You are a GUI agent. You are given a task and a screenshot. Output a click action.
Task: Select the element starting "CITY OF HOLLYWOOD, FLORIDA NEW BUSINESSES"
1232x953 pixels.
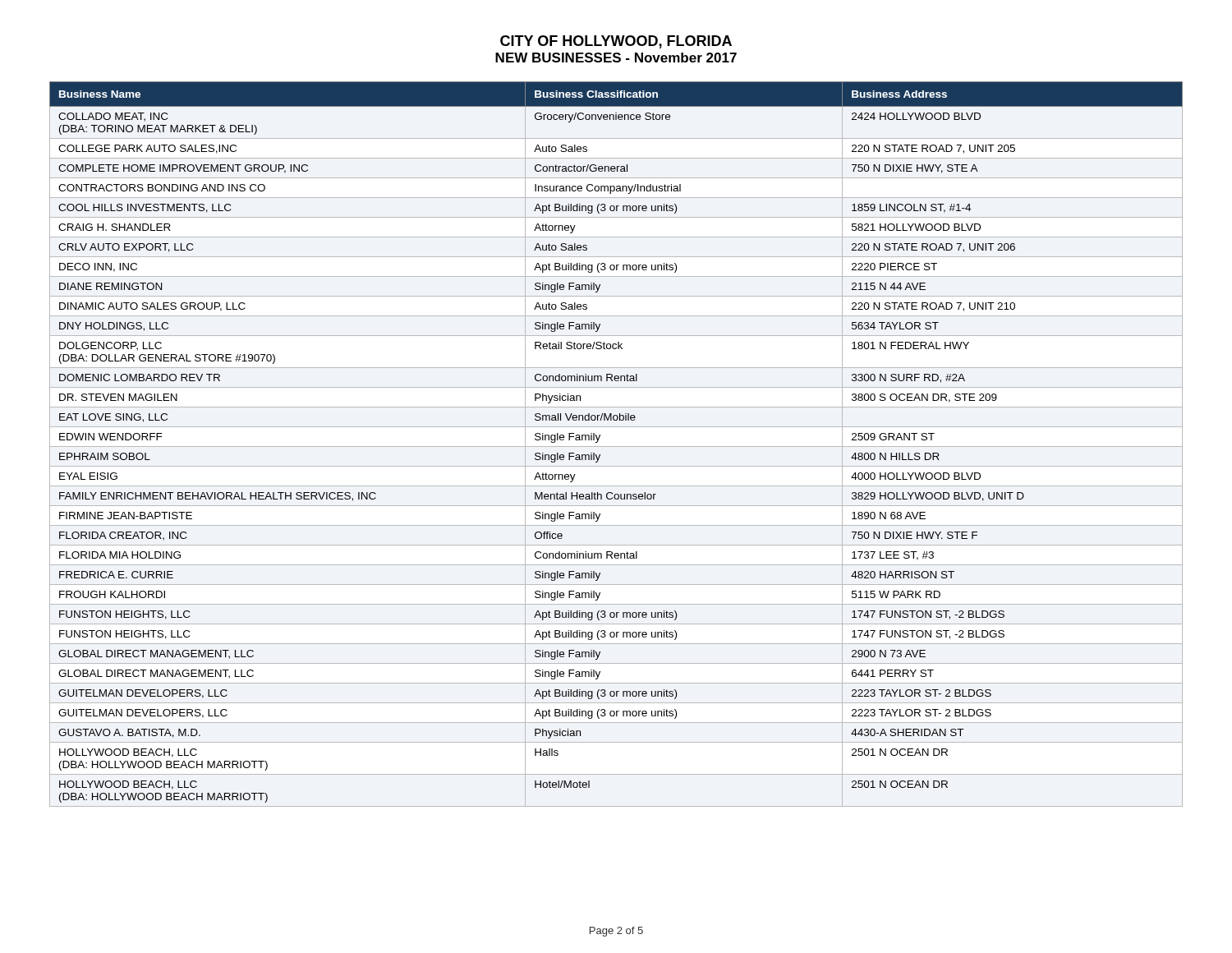[x=616, y=50]
